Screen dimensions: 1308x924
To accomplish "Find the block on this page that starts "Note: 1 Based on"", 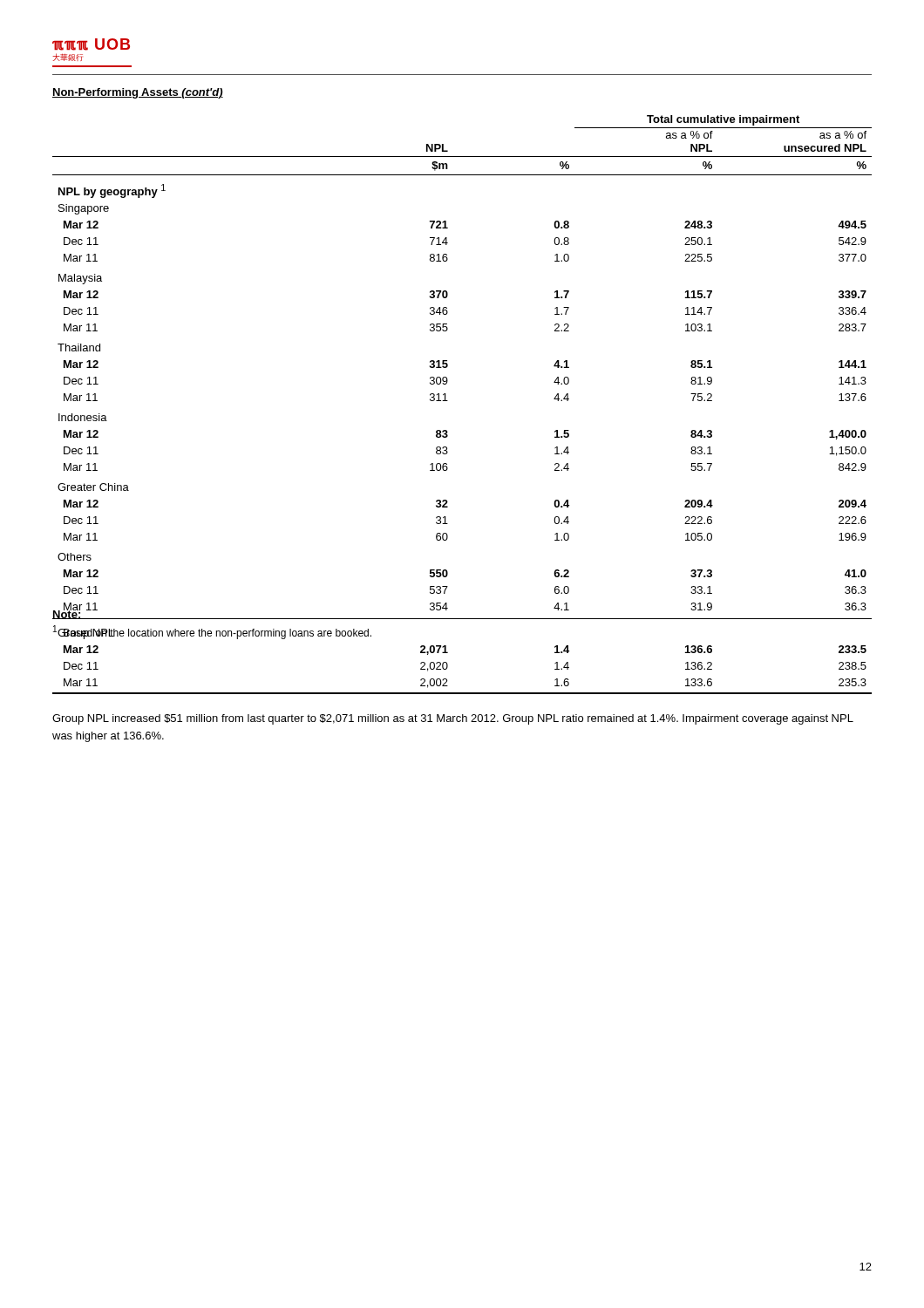I will coord(462,624).
